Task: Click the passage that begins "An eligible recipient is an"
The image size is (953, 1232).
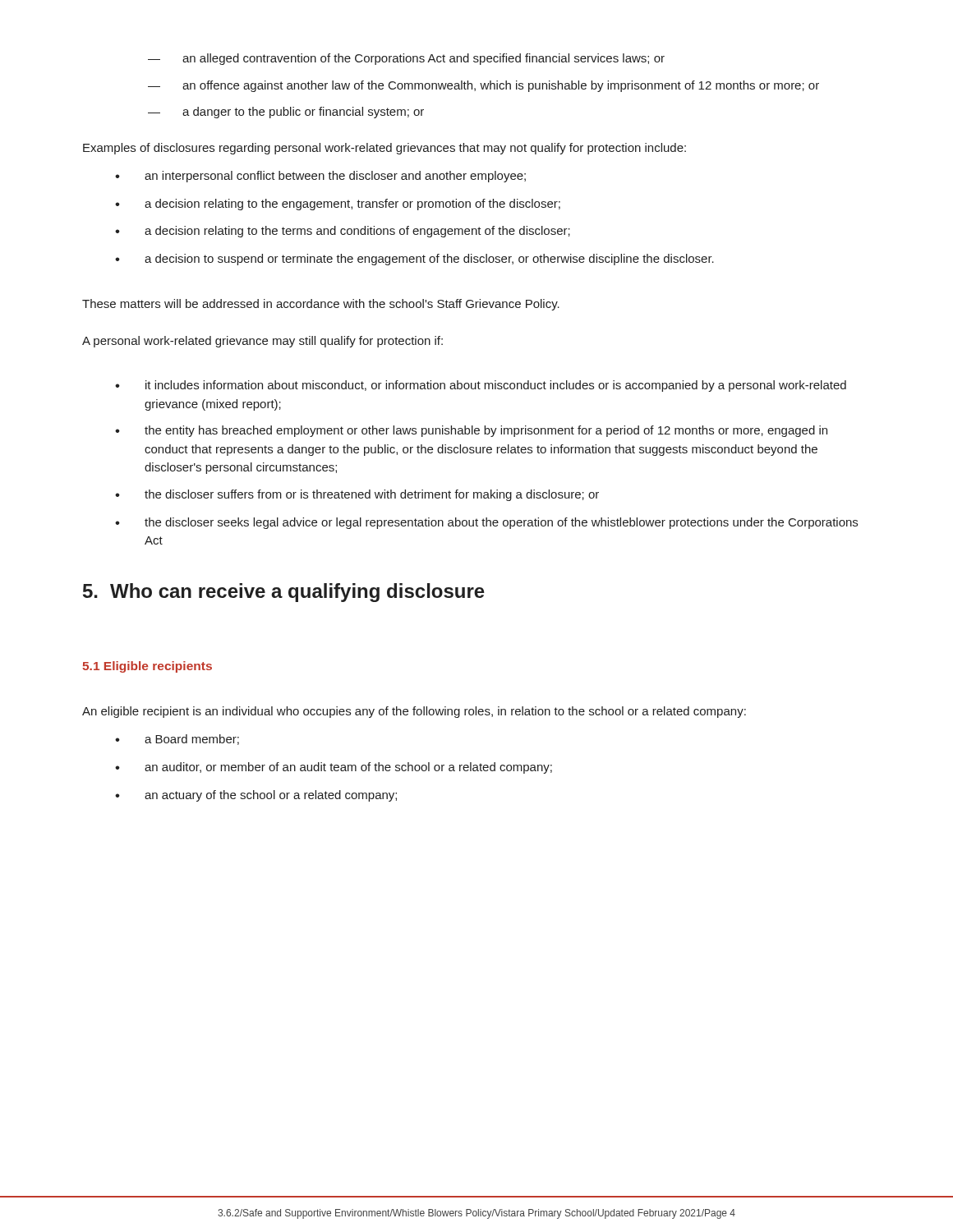Action: pyautogui.click(x=414, y=711)
